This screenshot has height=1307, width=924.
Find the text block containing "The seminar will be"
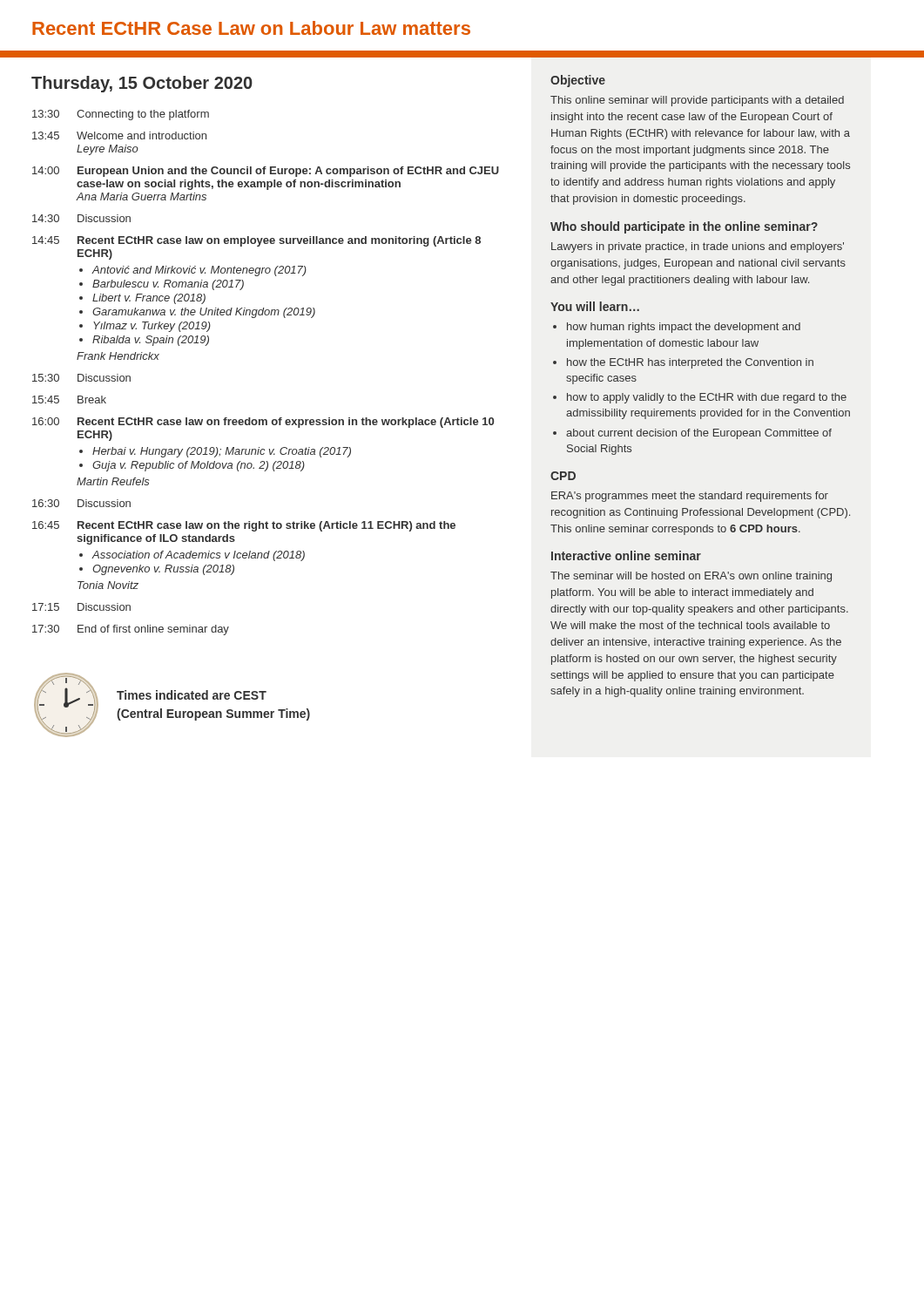point(700,633)
